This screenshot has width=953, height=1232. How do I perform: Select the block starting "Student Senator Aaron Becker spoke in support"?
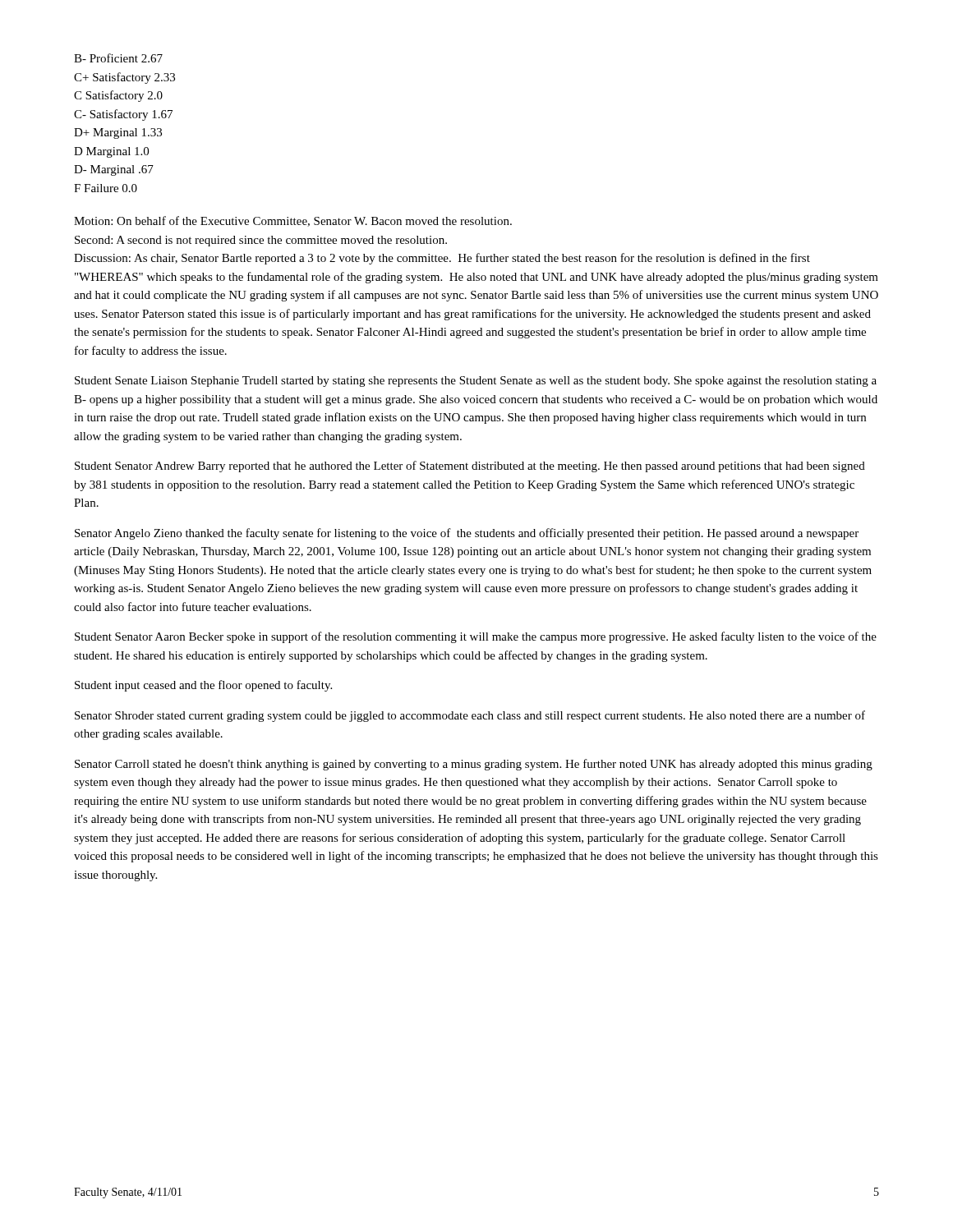pos(475,646)
